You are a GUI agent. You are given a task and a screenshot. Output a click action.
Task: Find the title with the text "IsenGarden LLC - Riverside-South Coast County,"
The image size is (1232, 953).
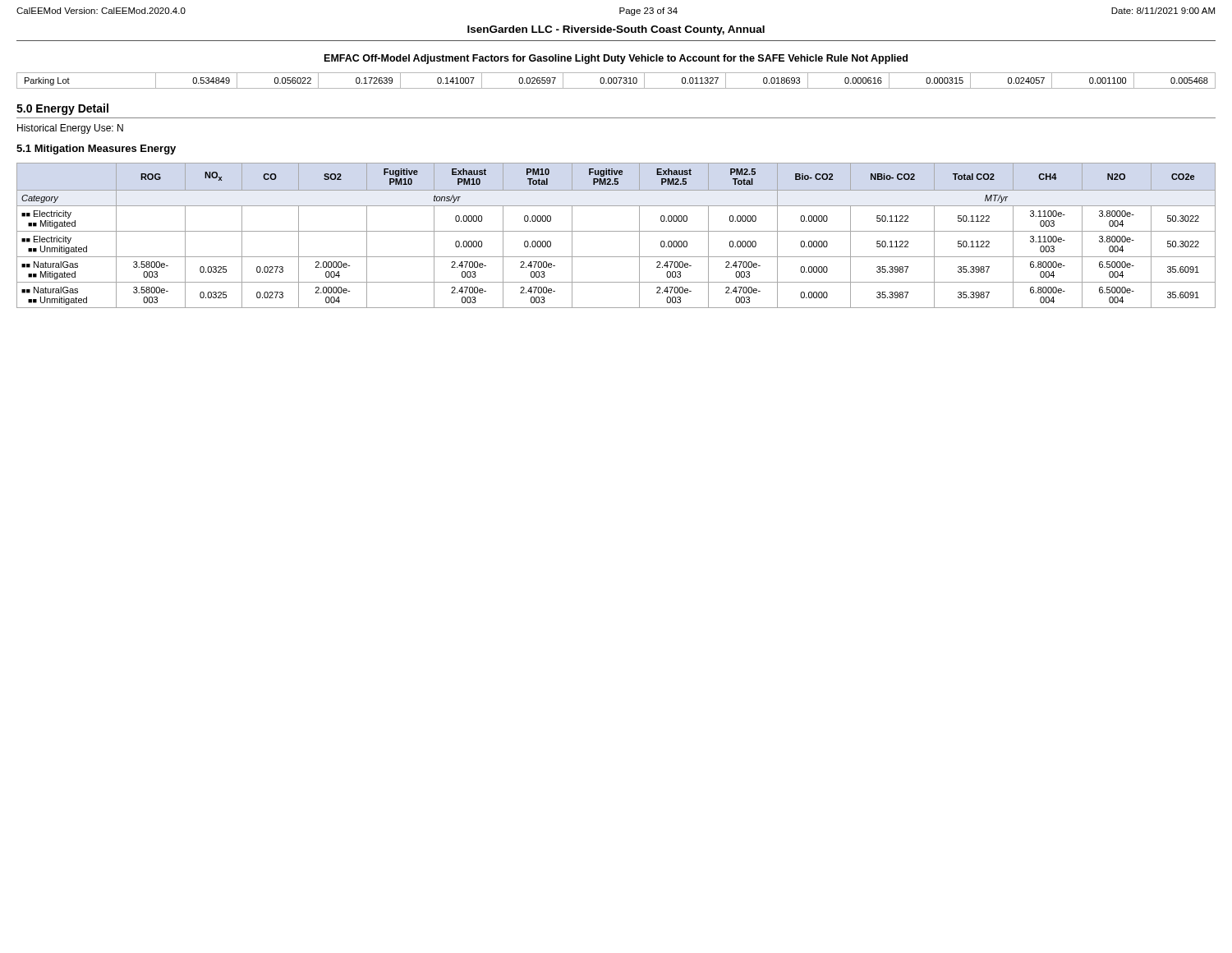click(x=616, y=29)
